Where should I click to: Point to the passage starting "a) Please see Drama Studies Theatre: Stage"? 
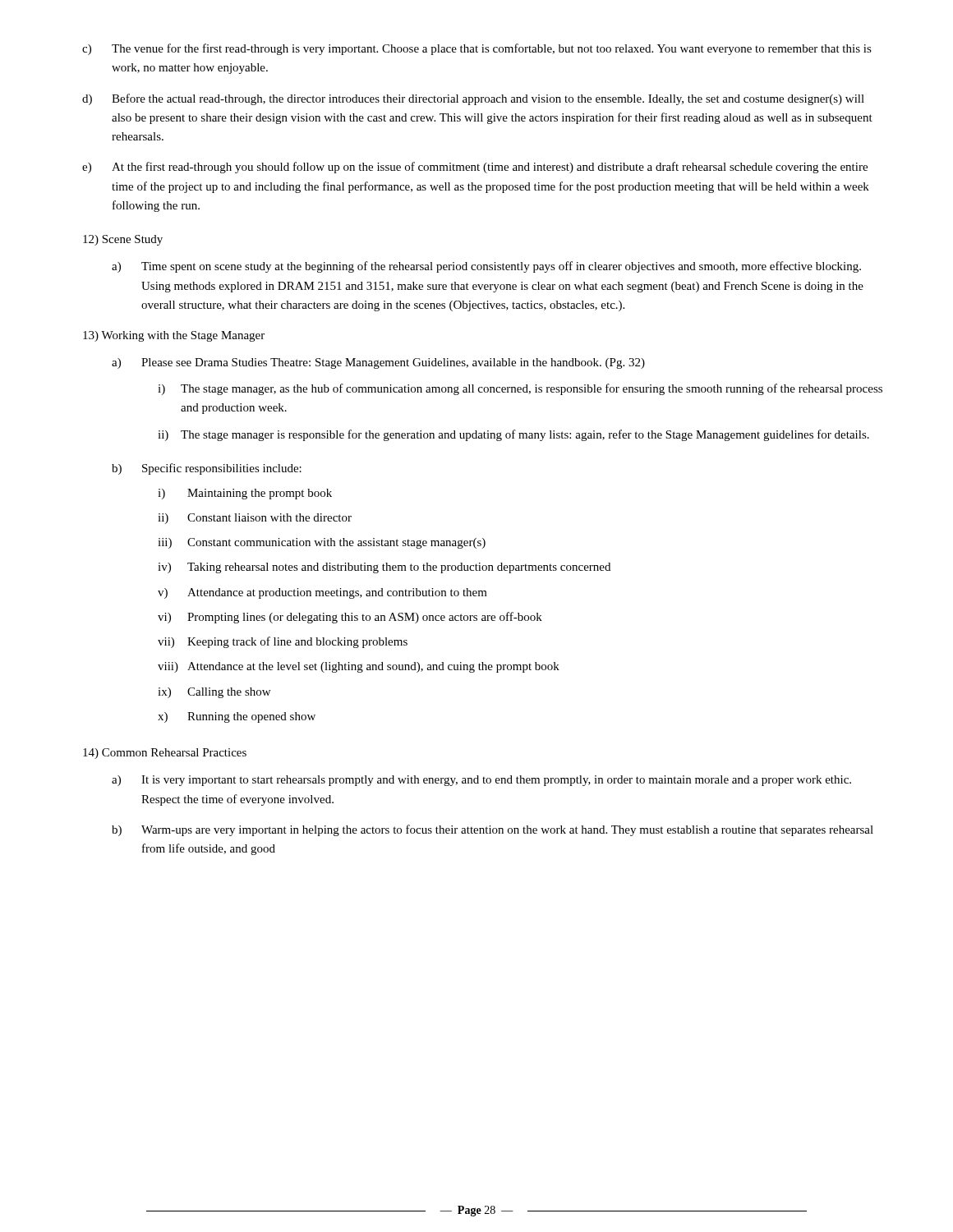point(499,401)
